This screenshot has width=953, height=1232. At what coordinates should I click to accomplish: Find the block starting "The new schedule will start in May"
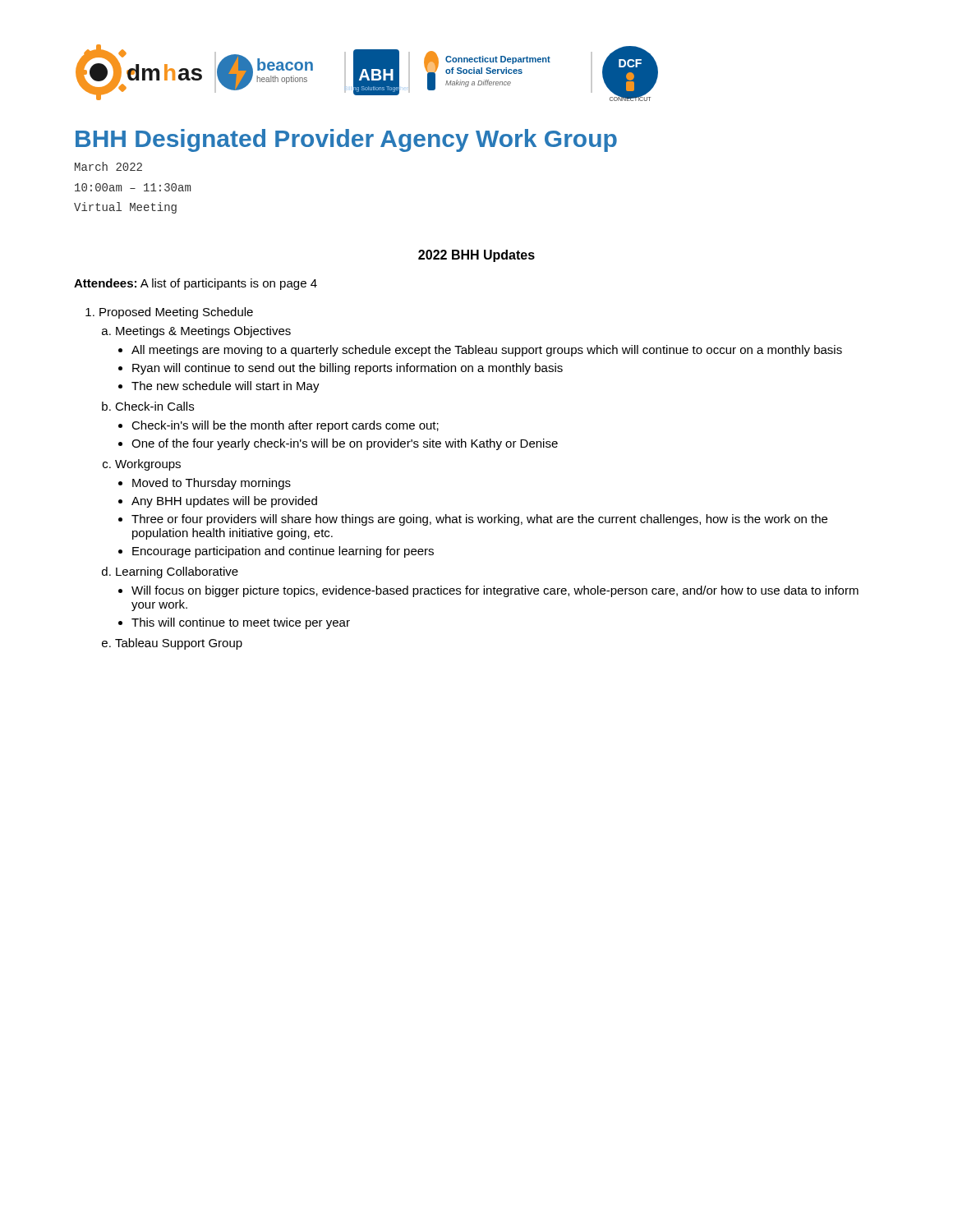[x=225, y=385]
